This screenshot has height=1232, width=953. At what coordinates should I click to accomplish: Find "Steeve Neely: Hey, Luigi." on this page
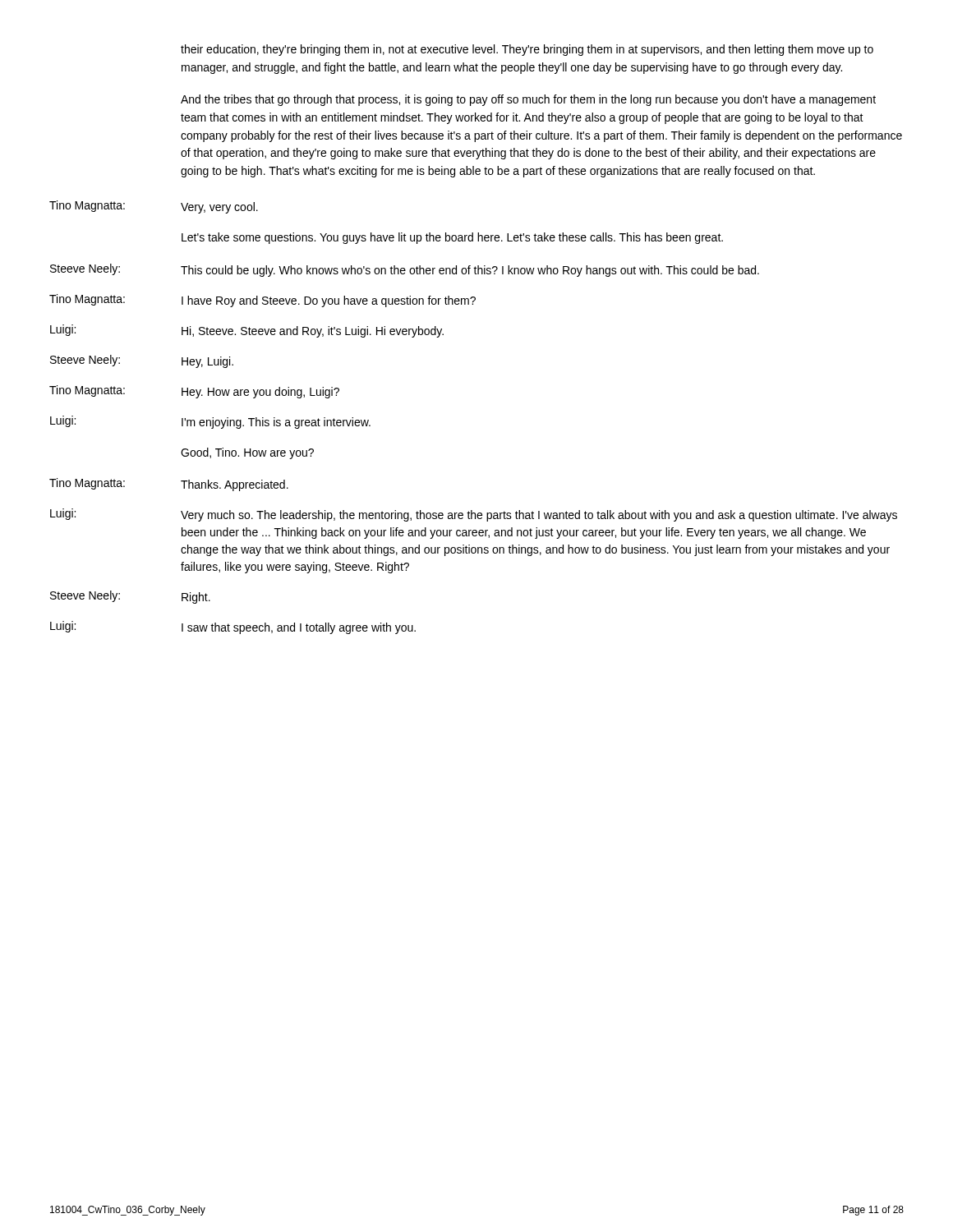tap(79, 361)
